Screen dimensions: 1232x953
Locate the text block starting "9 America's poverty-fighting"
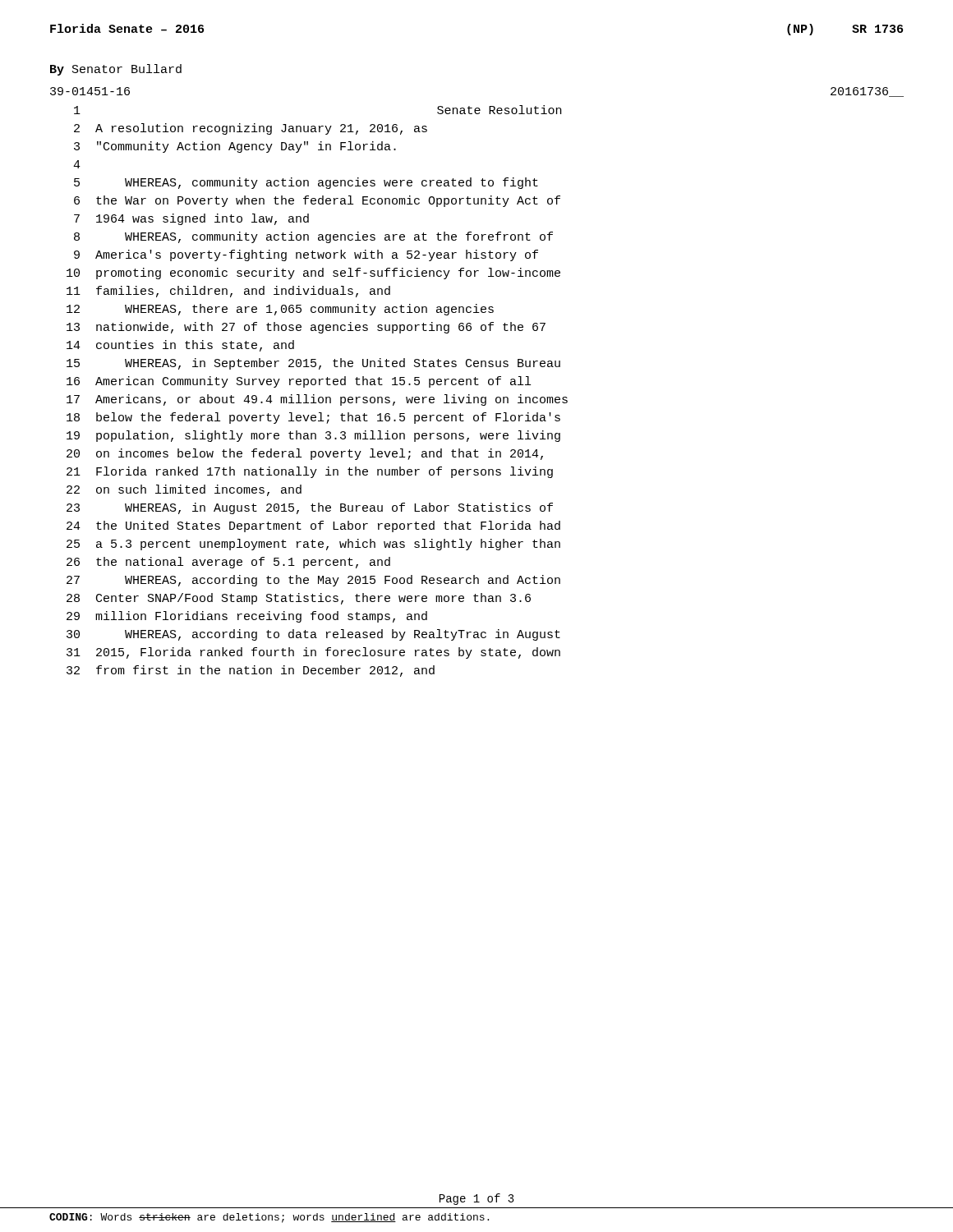click(x=476, y=256)
